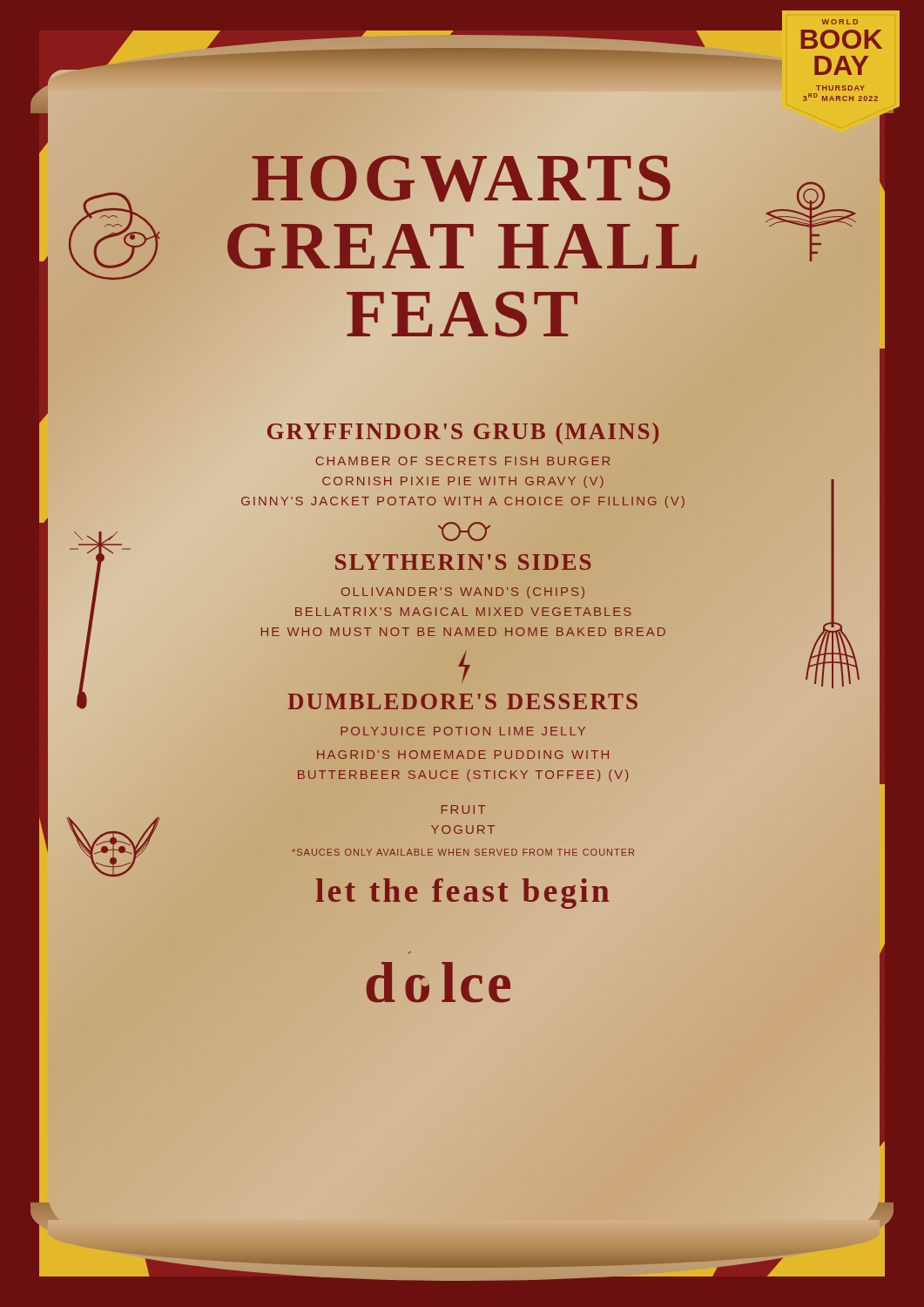Find the element starting "HE WHO MUST NOT BE"
The image size is (924, 1307).
[464, 631]
